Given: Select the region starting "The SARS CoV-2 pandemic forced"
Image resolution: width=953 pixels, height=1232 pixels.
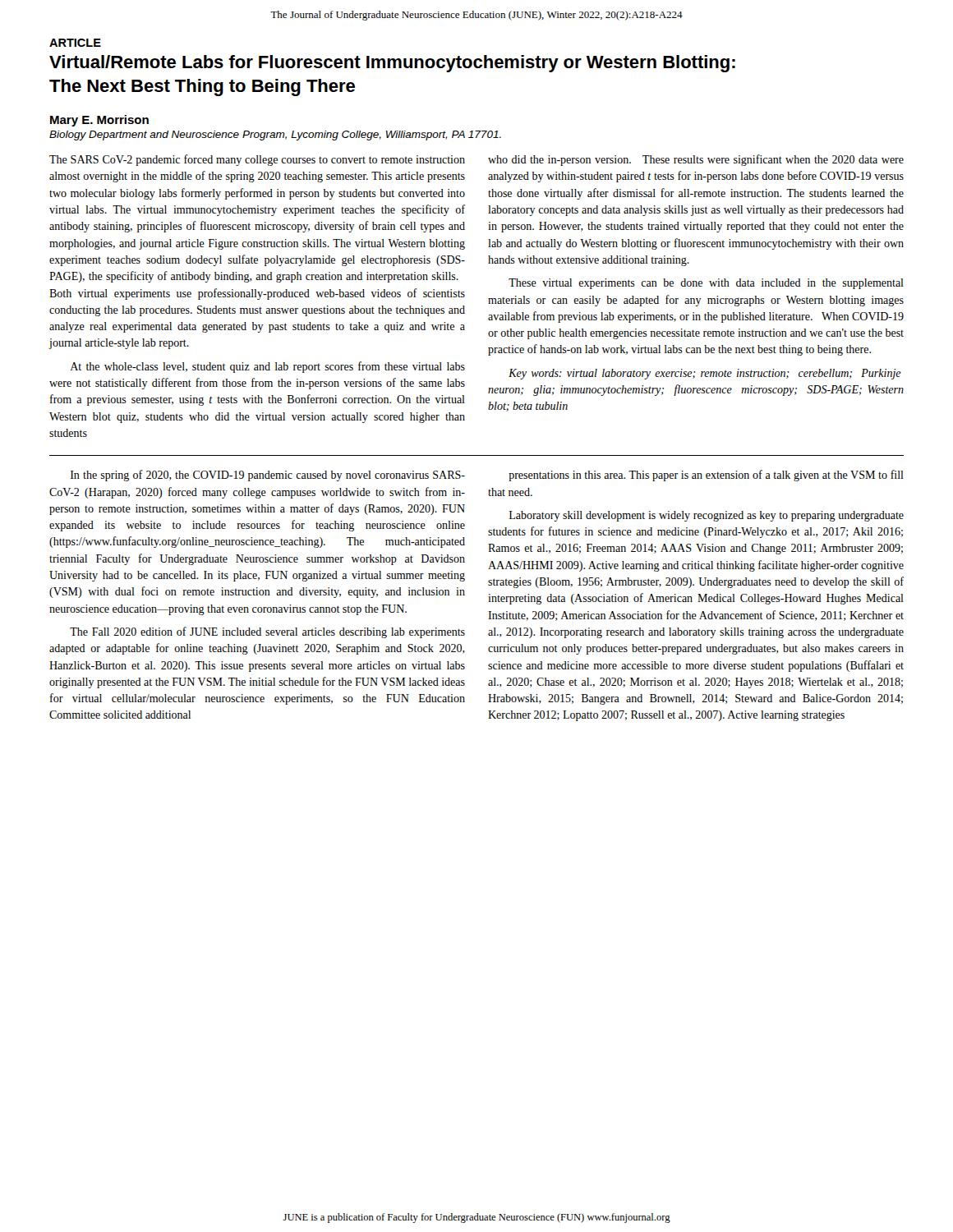Looking at the screenshot, I should pyautogui.click(x=257, y=297).
